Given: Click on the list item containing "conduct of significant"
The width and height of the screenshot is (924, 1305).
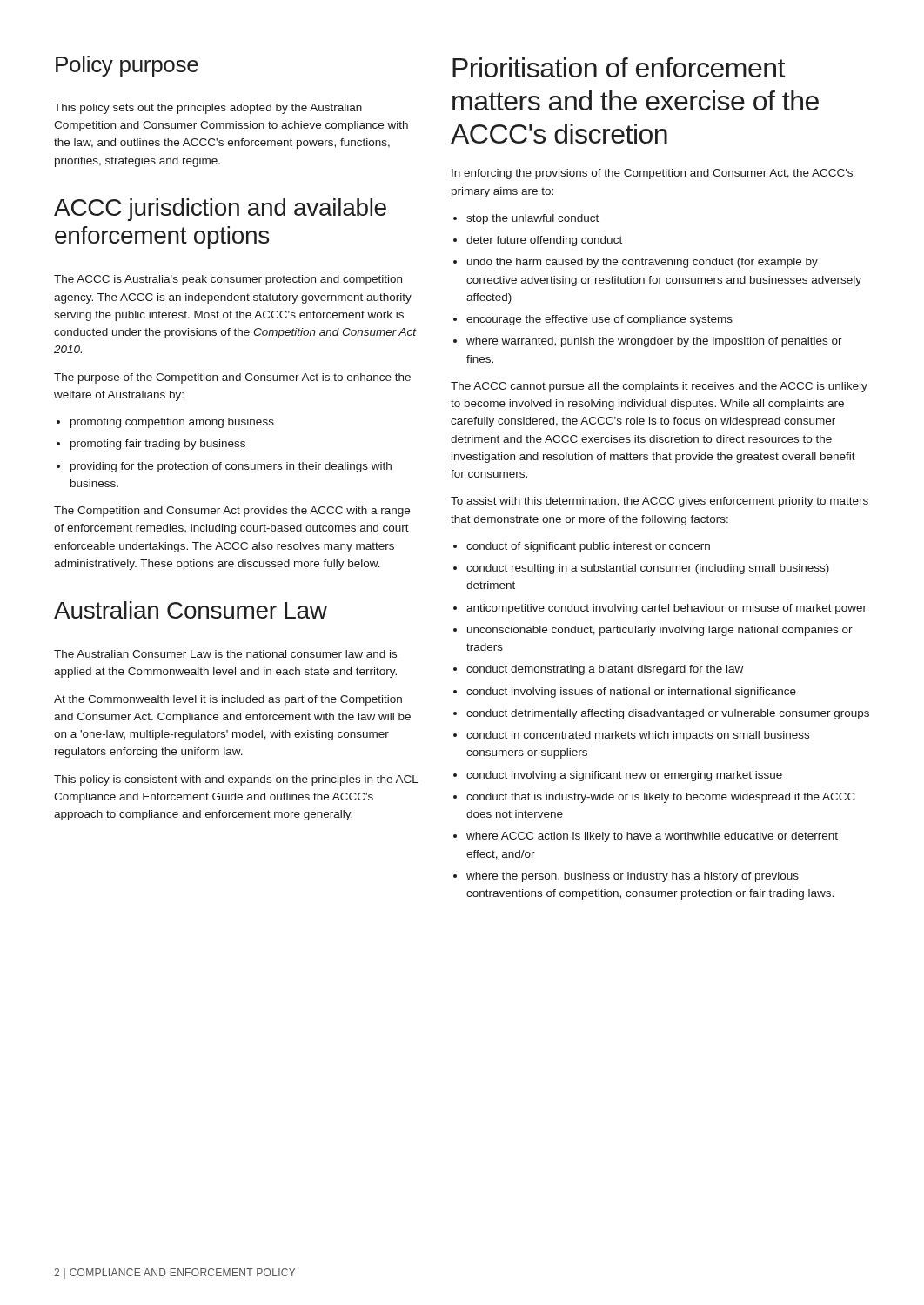Looking at the screenshot, I should pyautogui.click(x=588, y=546).
